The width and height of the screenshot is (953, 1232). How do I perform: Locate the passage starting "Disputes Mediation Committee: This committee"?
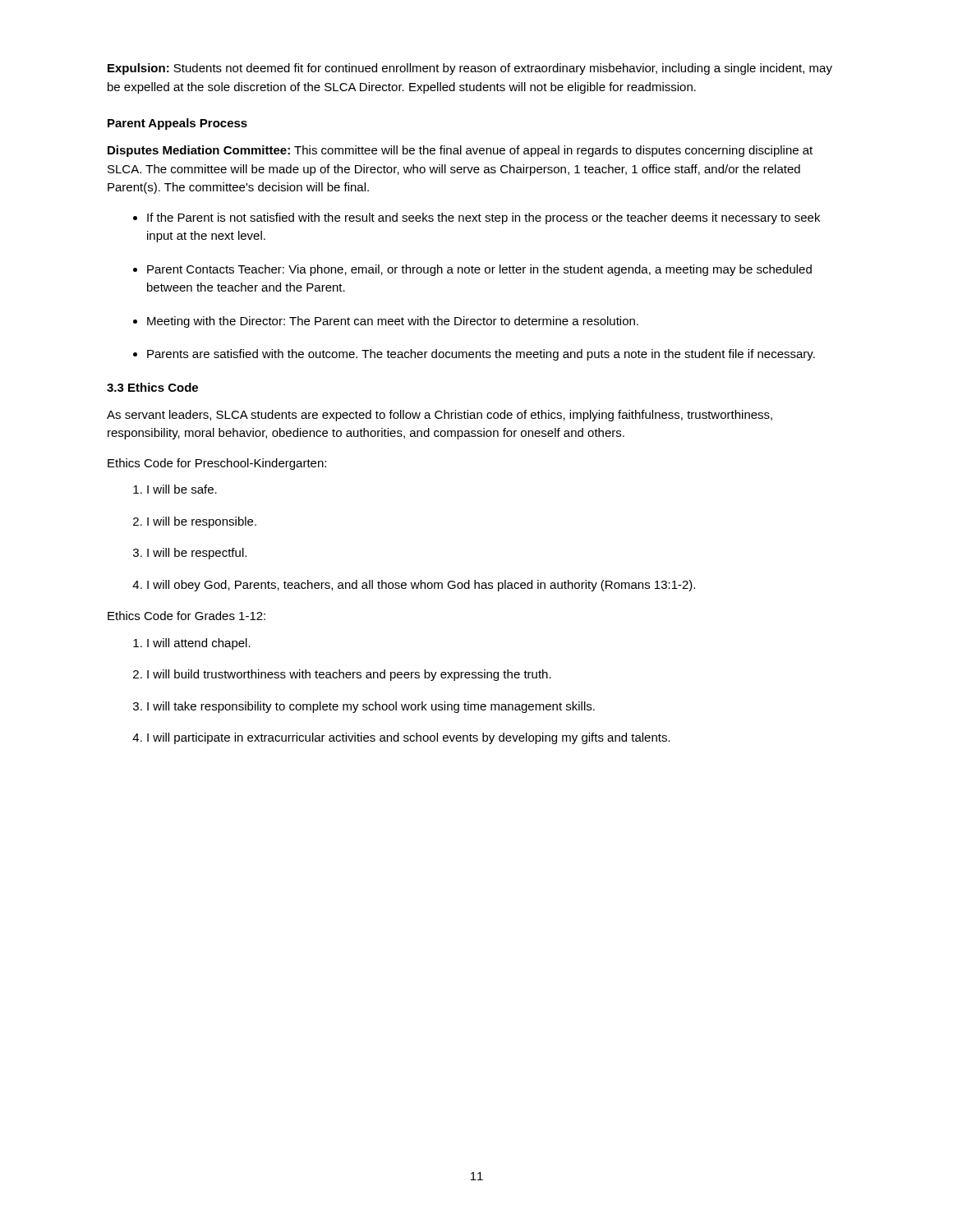tap(460, 168)
